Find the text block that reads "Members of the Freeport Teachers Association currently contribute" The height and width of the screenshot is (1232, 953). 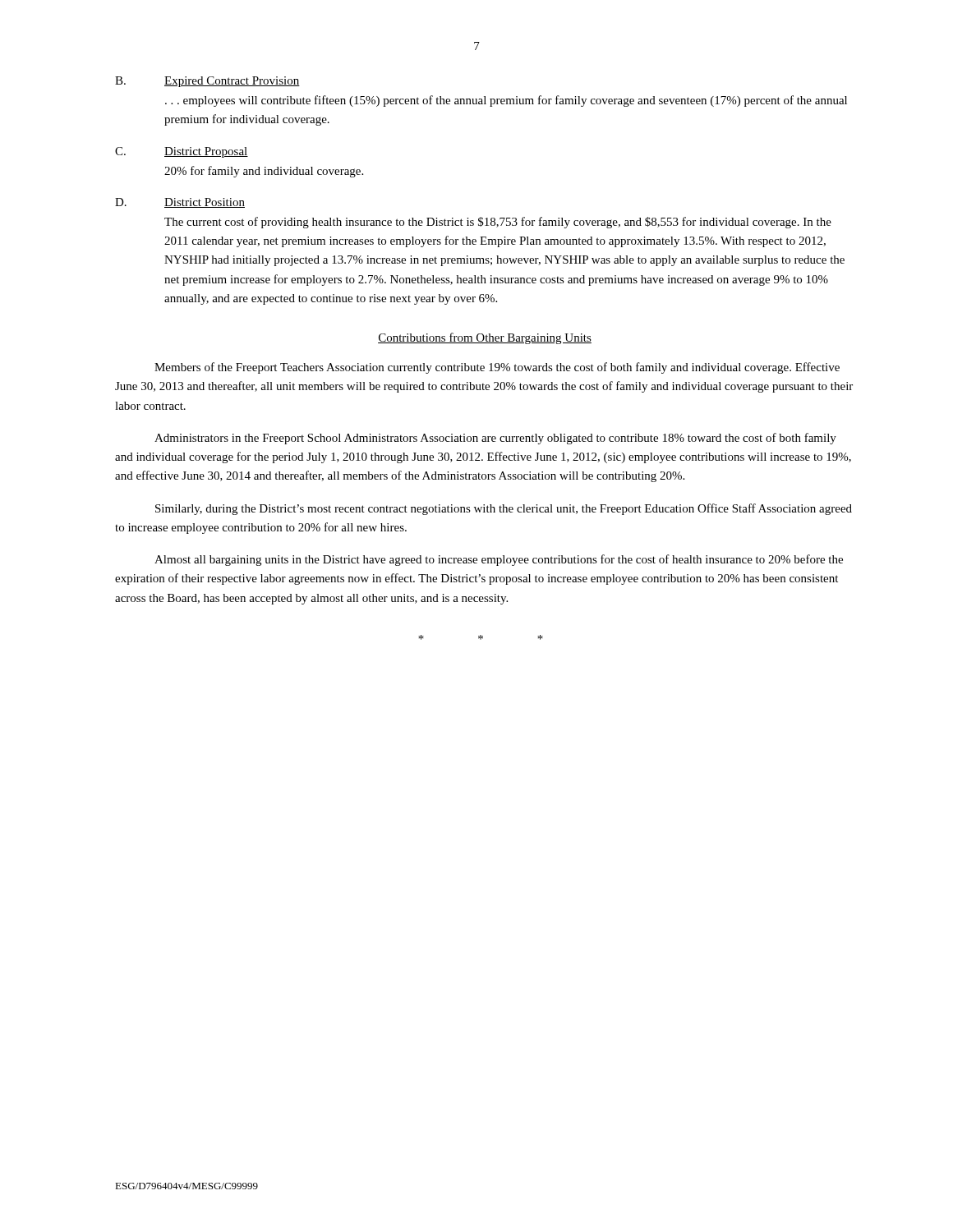tap(484, 386)
